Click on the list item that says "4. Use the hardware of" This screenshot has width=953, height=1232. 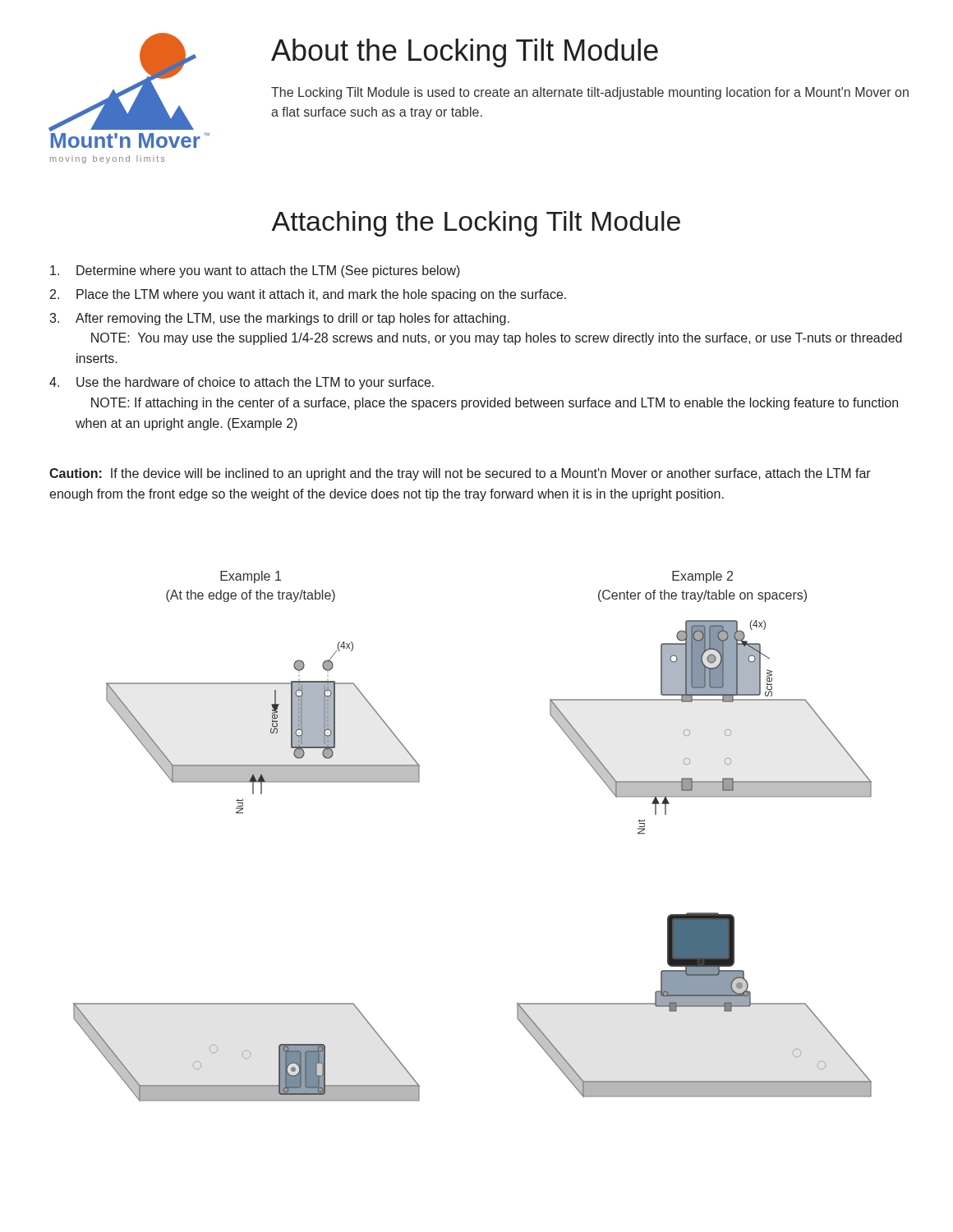(x=476, y=403)
